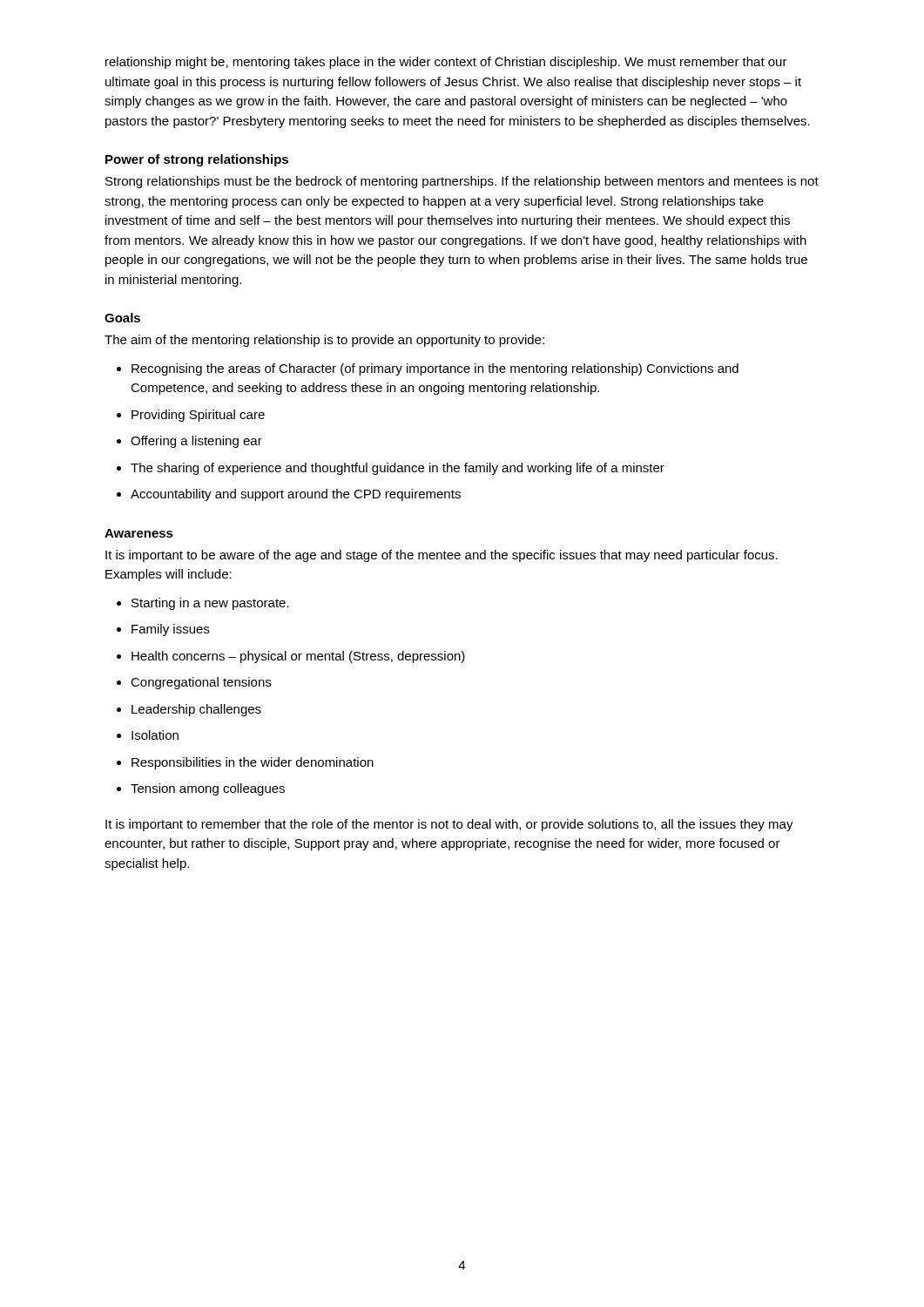The height and width of the screenshot is (1307, 924).
Task: Find the text block that says "Strong relationships must be"
Action: click(x=461, y=230)
